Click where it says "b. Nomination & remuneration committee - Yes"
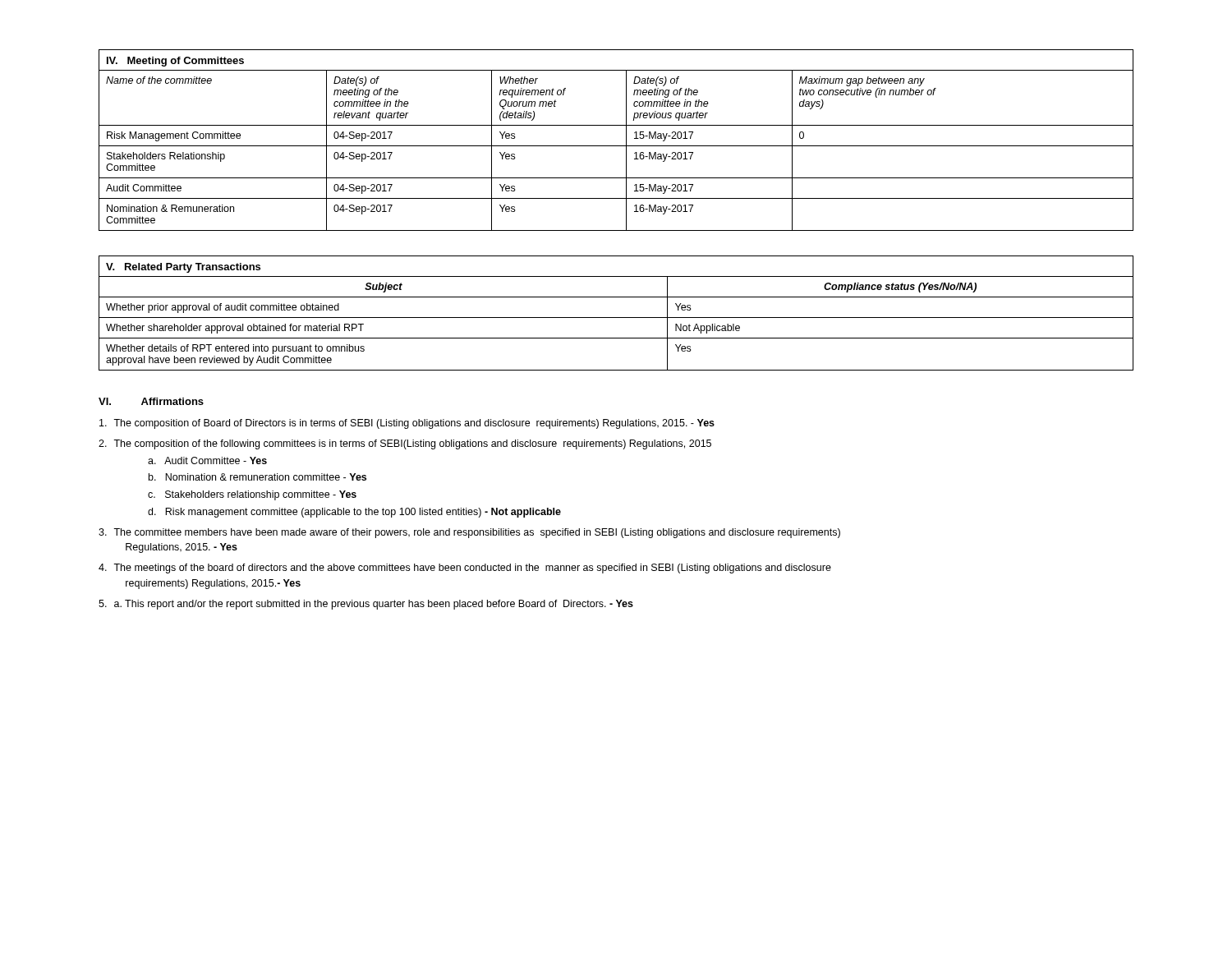 click(257, 478)
